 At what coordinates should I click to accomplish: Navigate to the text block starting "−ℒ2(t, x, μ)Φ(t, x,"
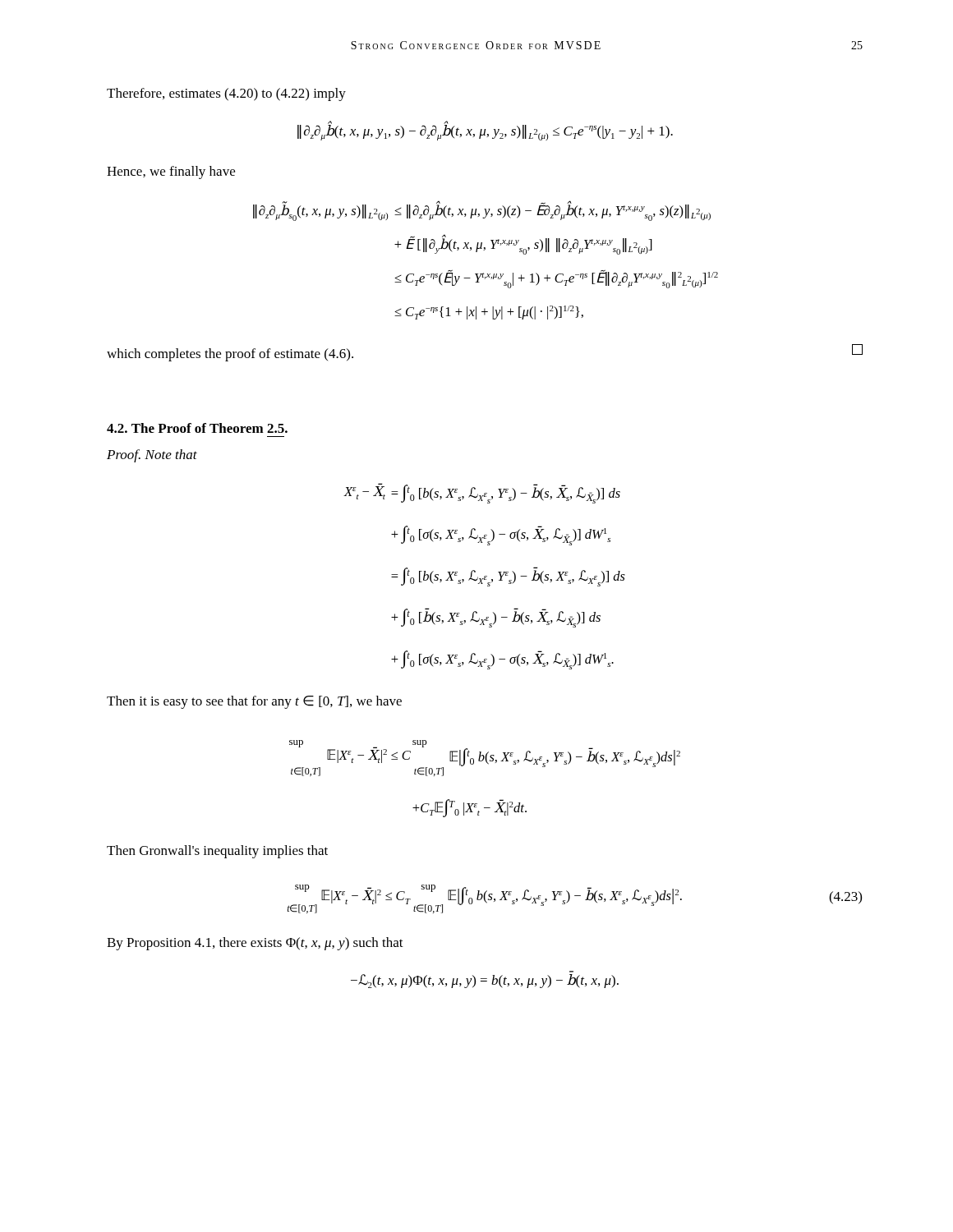(485, 981)
